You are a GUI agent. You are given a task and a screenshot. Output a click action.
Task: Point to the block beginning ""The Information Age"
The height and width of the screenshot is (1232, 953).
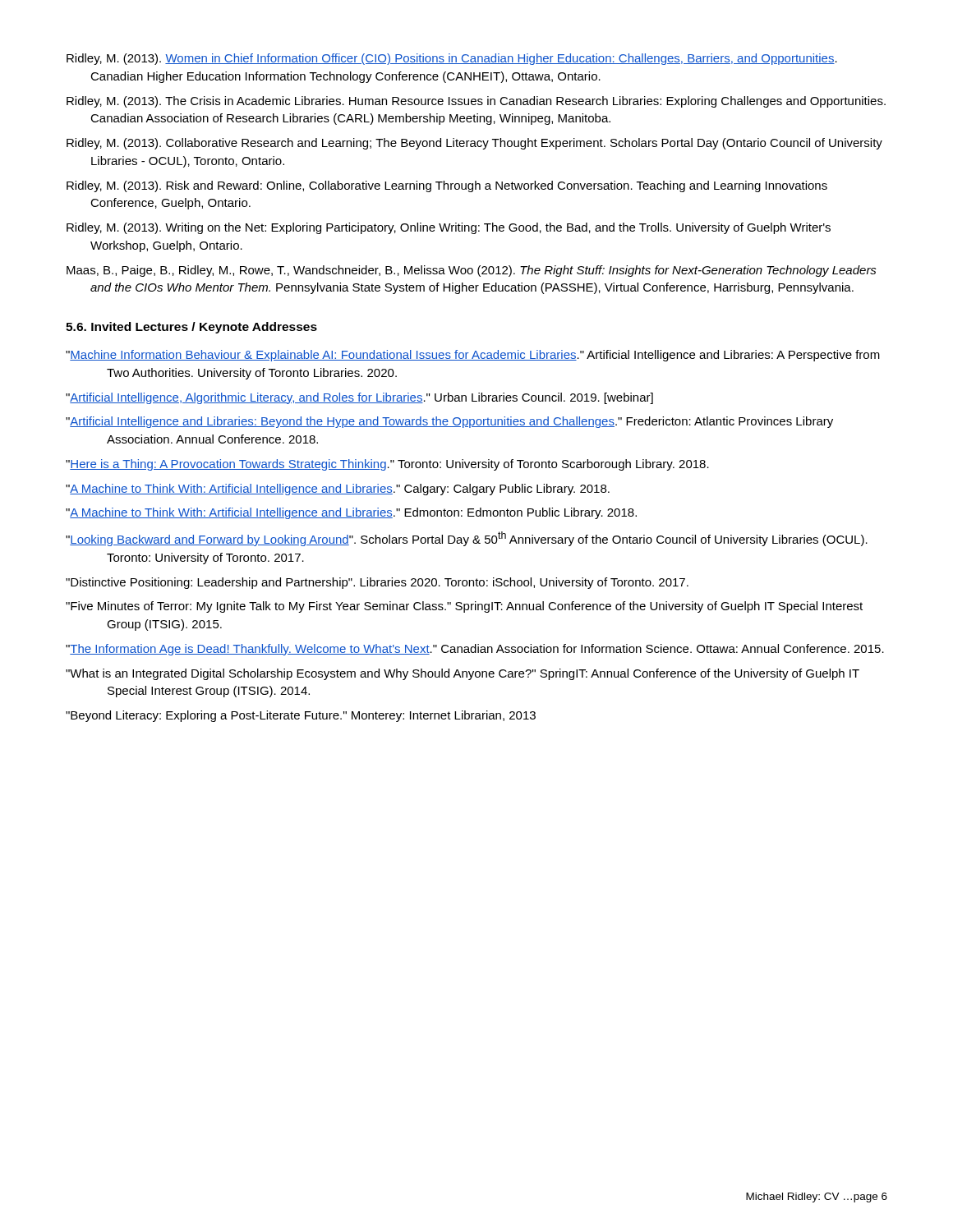coord(475,648)
